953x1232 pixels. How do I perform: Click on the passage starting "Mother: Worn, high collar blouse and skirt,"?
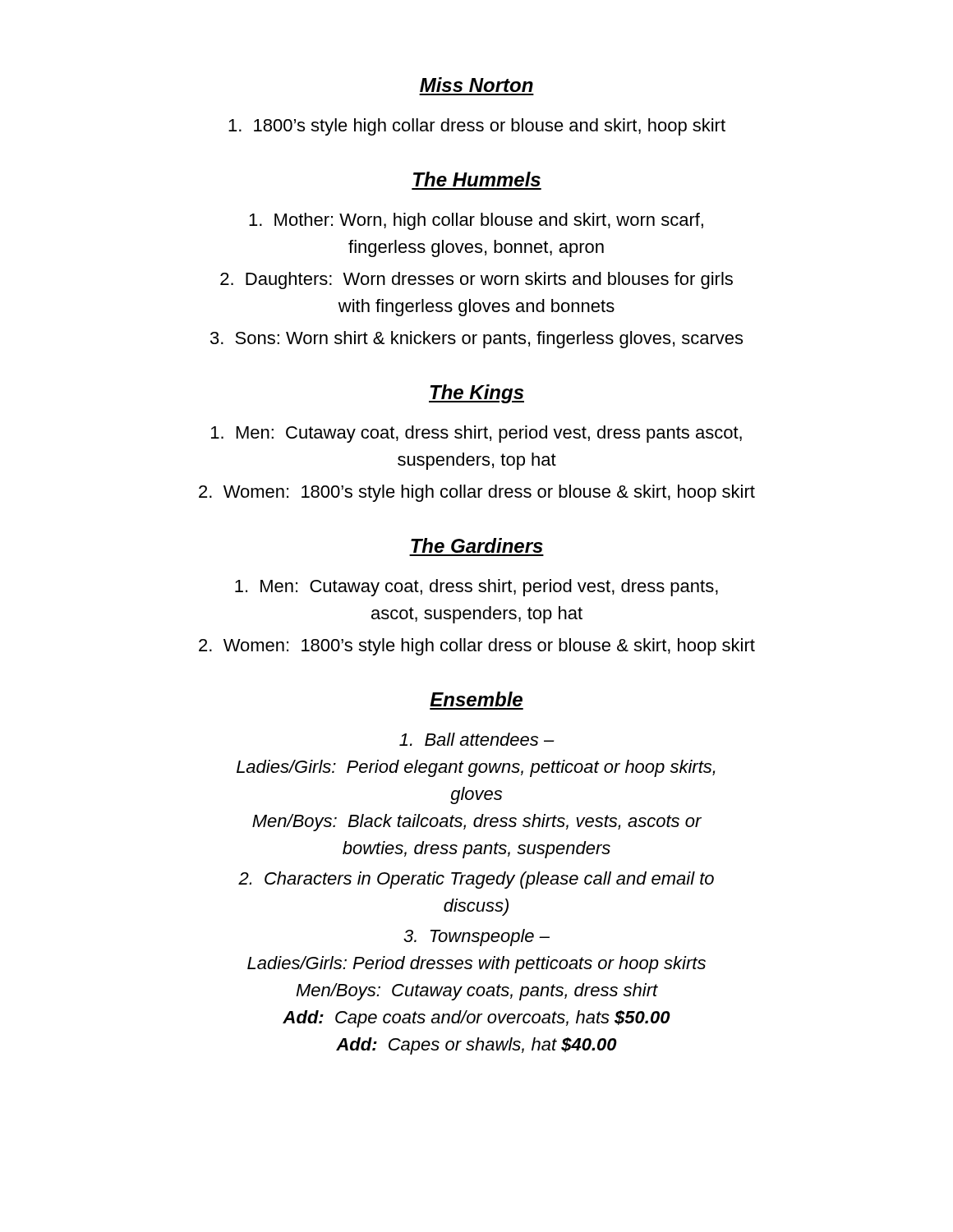(476, 233)
